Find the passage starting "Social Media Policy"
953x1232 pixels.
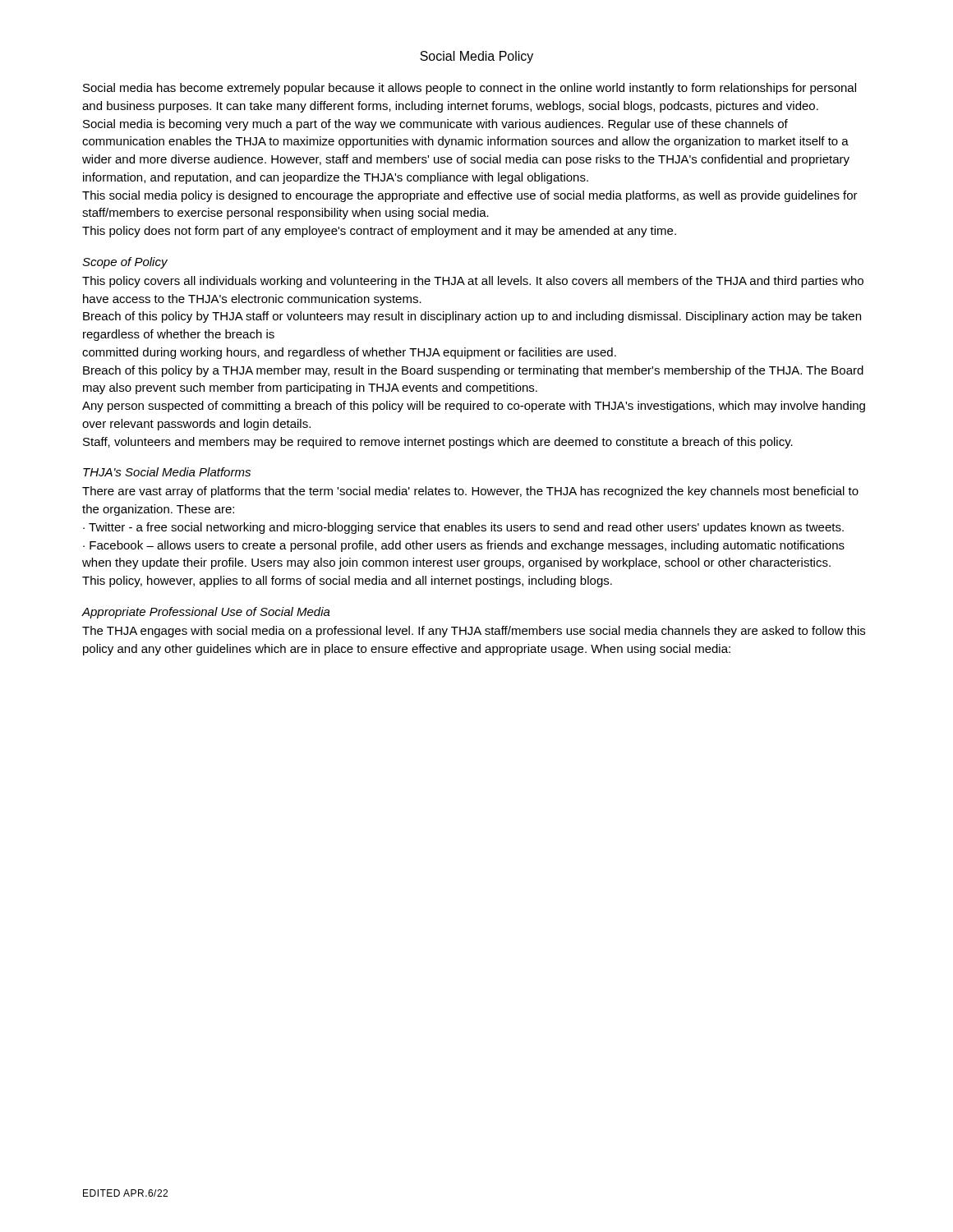476,56
